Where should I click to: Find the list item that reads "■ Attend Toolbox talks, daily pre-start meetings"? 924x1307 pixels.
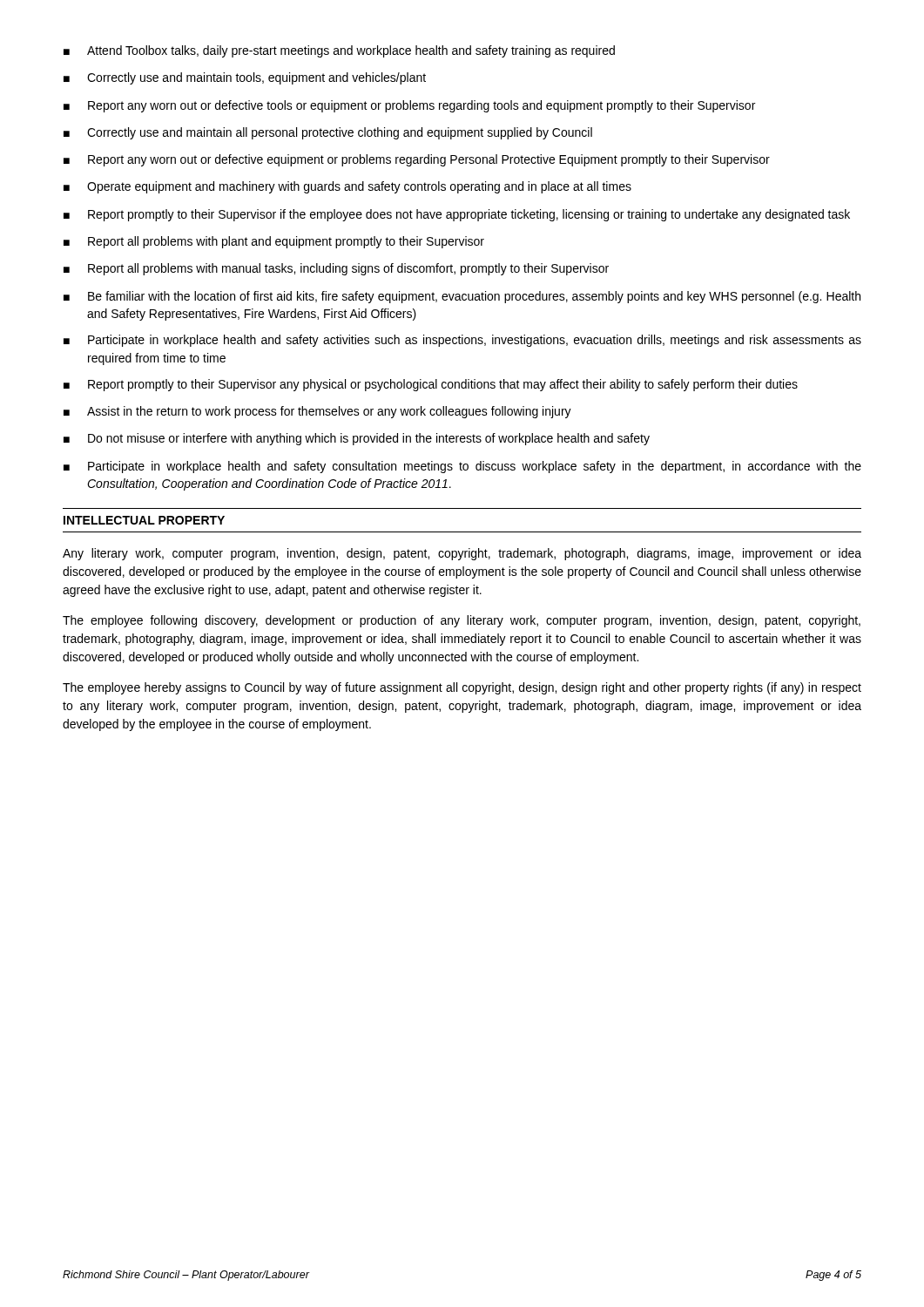tap(462, 51)
